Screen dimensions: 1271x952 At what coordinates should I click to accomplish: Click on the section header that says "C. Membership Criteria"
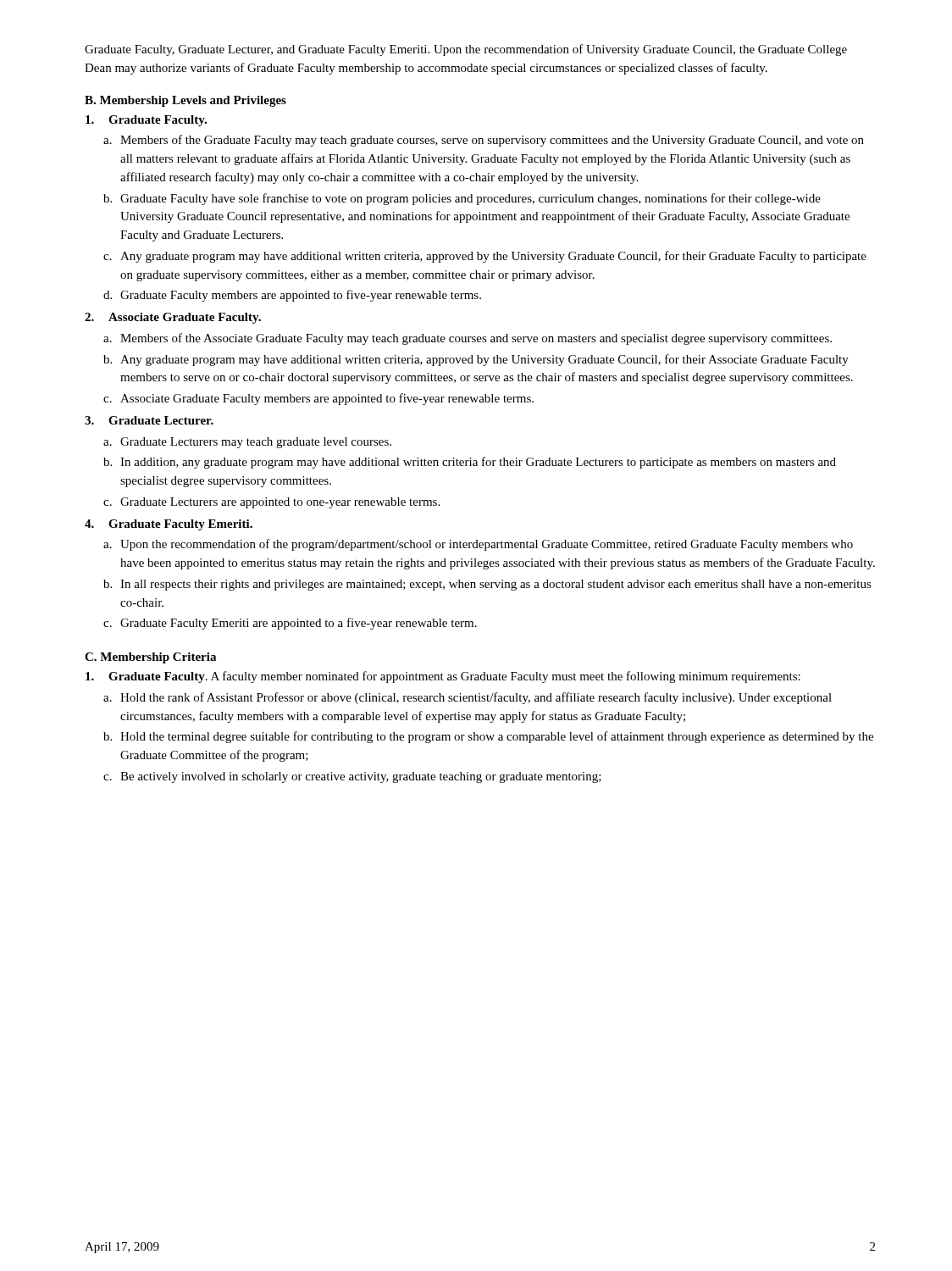pos(151,657)
